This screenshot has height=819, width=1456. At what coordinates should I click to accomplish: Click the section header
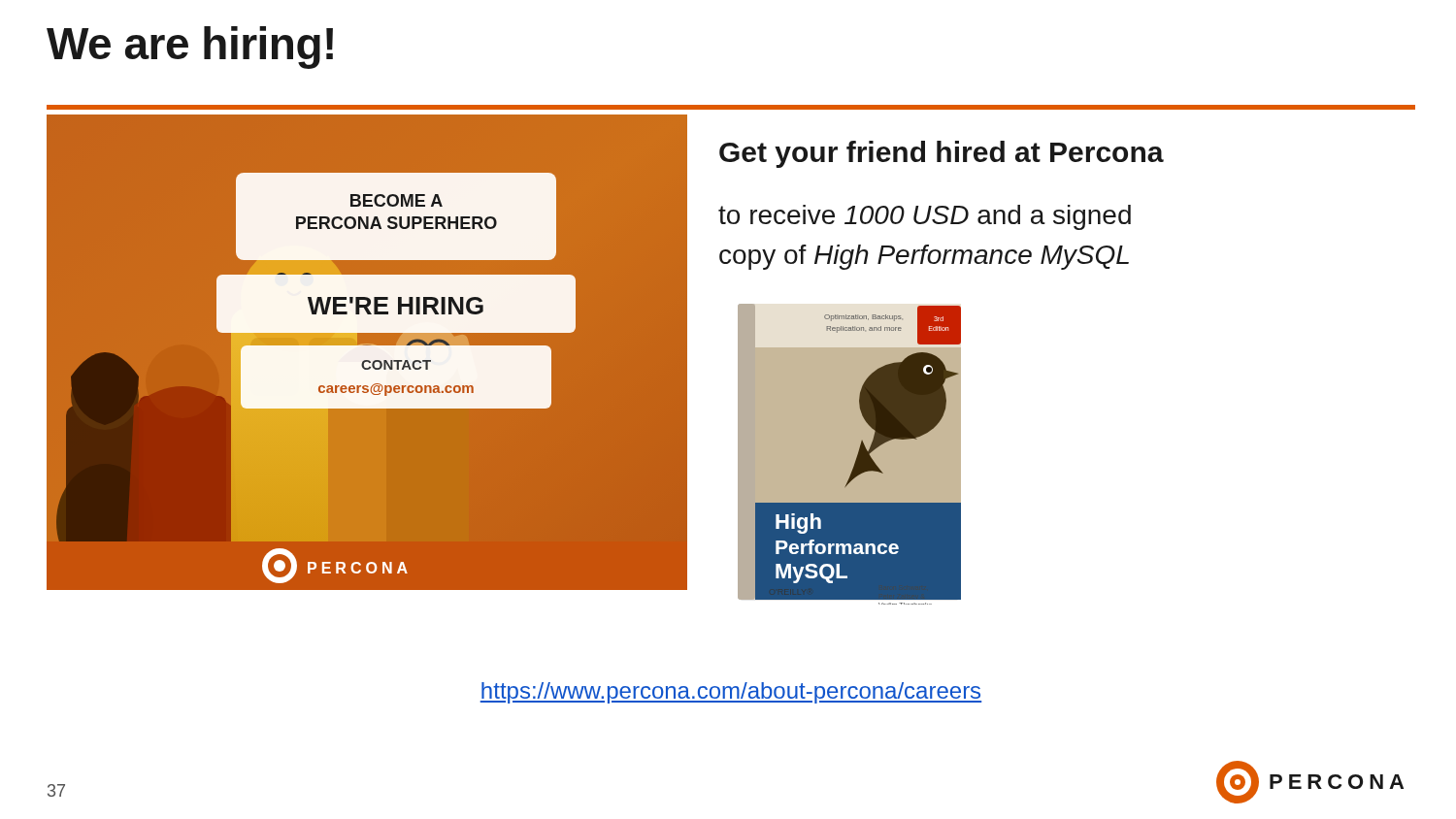coord(941,152)
